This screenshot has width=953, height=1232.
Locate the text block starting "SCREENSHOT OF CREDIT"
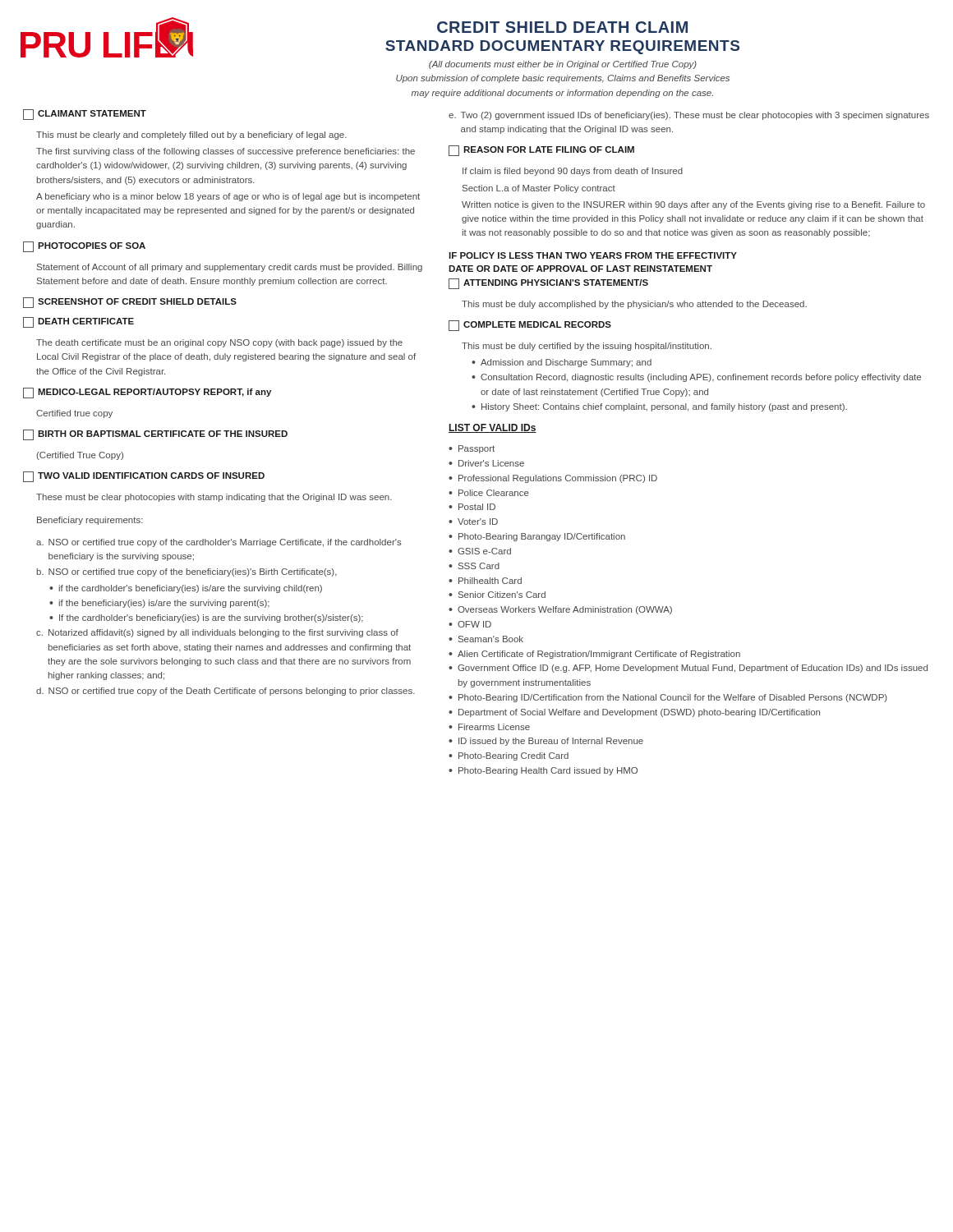coord(224,302)
